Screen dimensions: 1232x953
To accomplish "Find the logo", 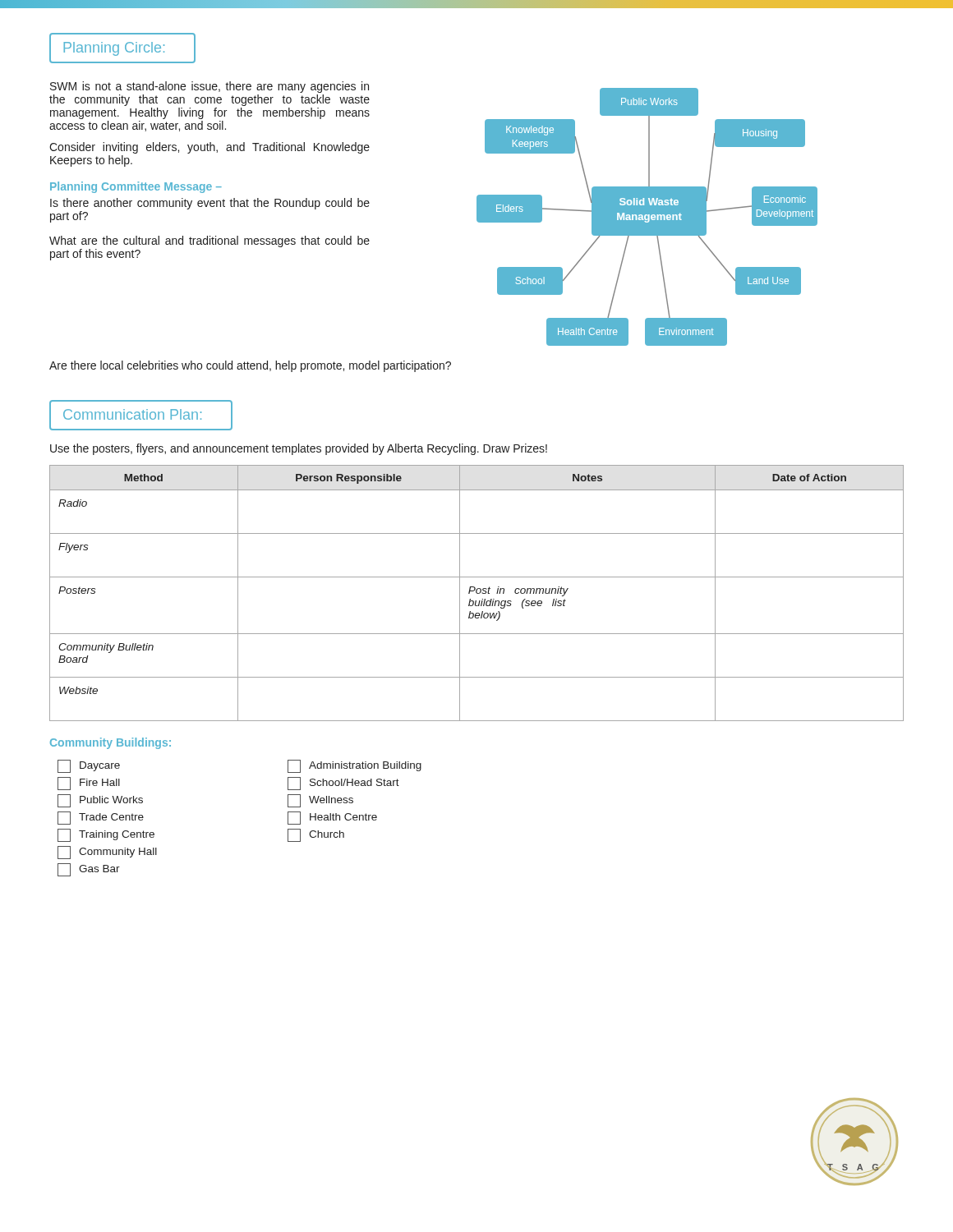I will [x=854, y=1142].
